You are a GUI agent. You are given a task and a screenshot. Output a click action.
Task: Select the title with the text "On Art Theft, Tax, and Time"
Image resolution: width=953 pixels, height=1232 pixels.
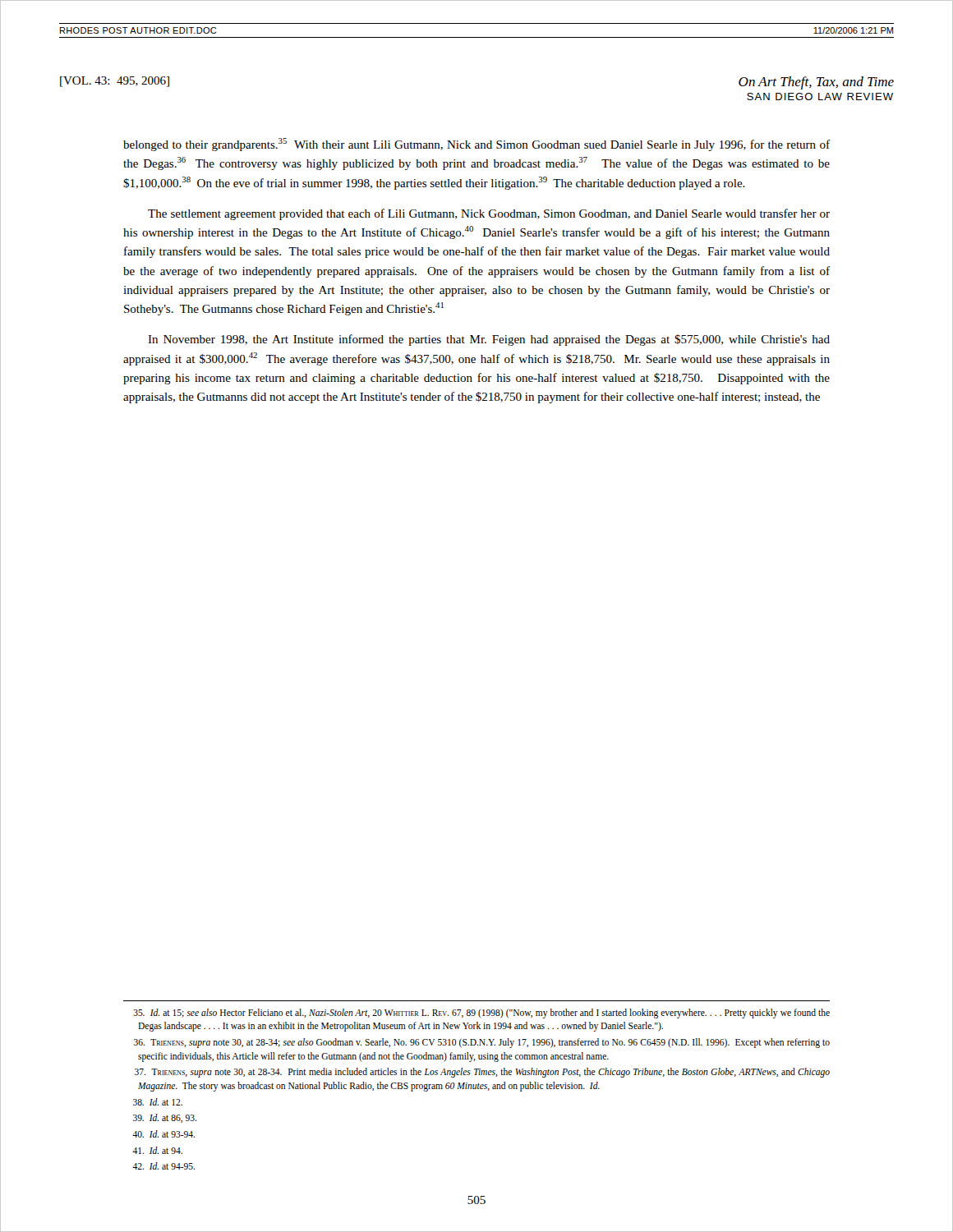point(816,82)
